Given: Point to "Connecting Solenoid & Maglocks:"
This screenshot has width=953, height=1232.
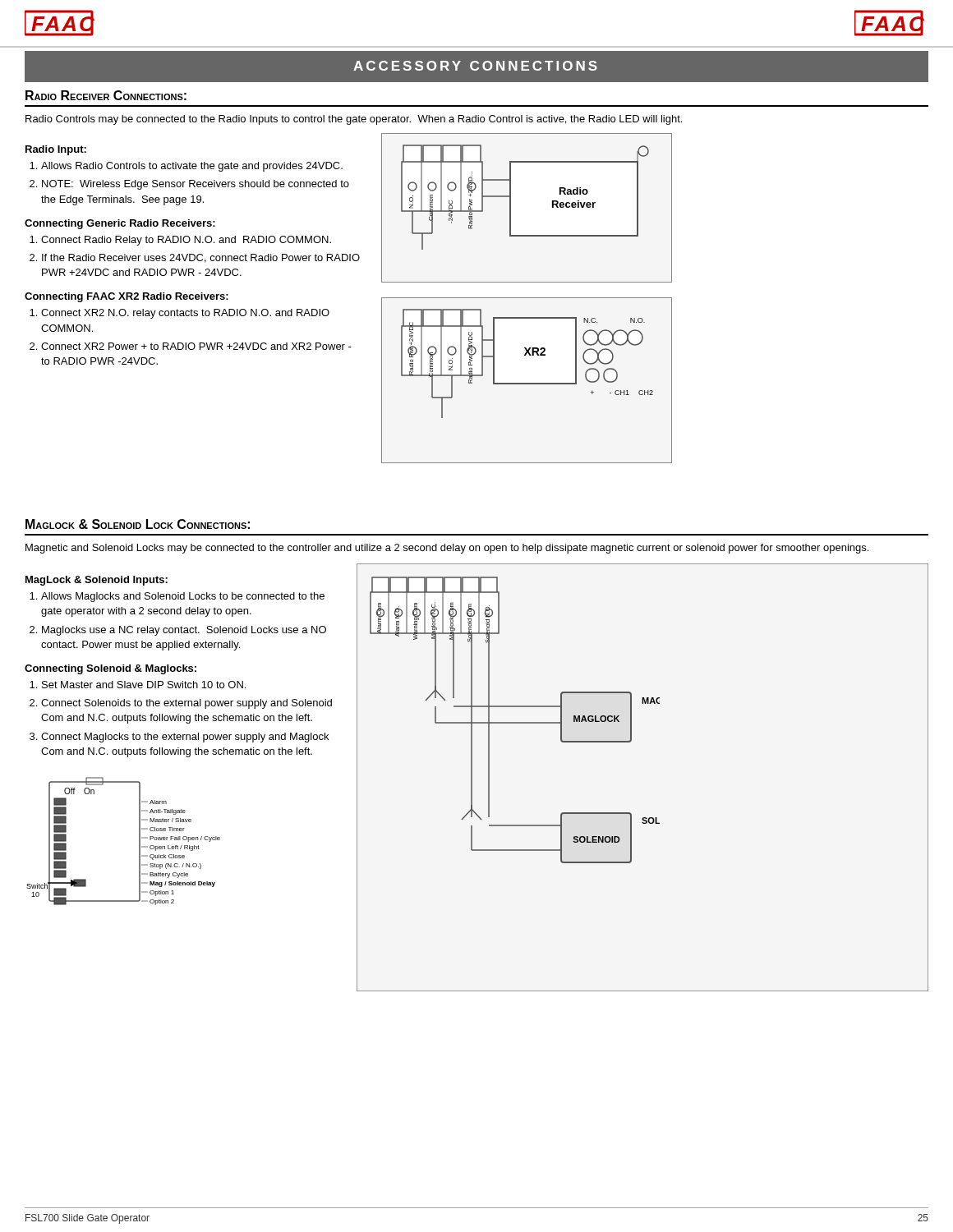Looking at the screenshot, I should pyautogui.click(x=111, y=668).
